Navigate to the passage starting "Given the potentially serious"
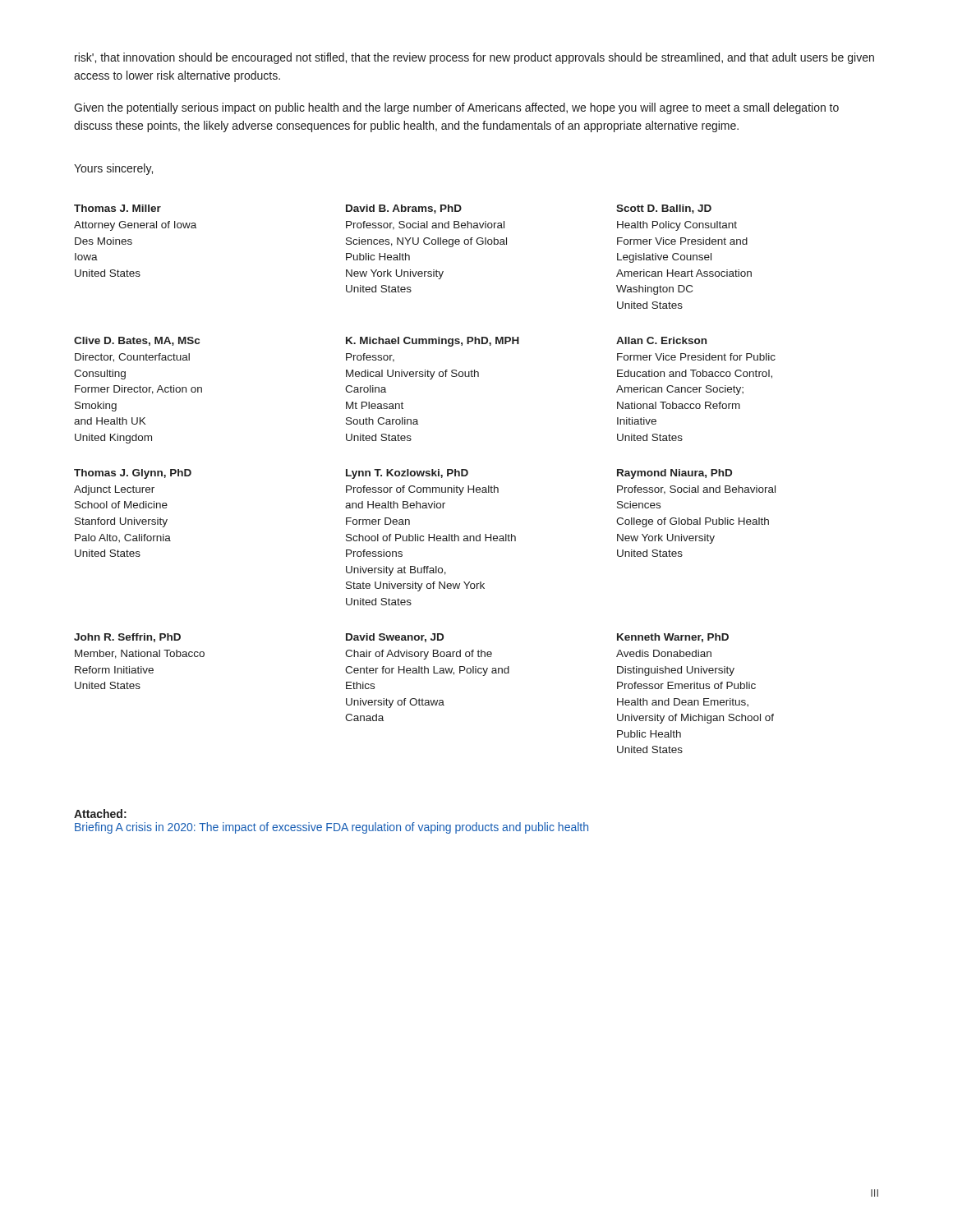 click(456, 117)
